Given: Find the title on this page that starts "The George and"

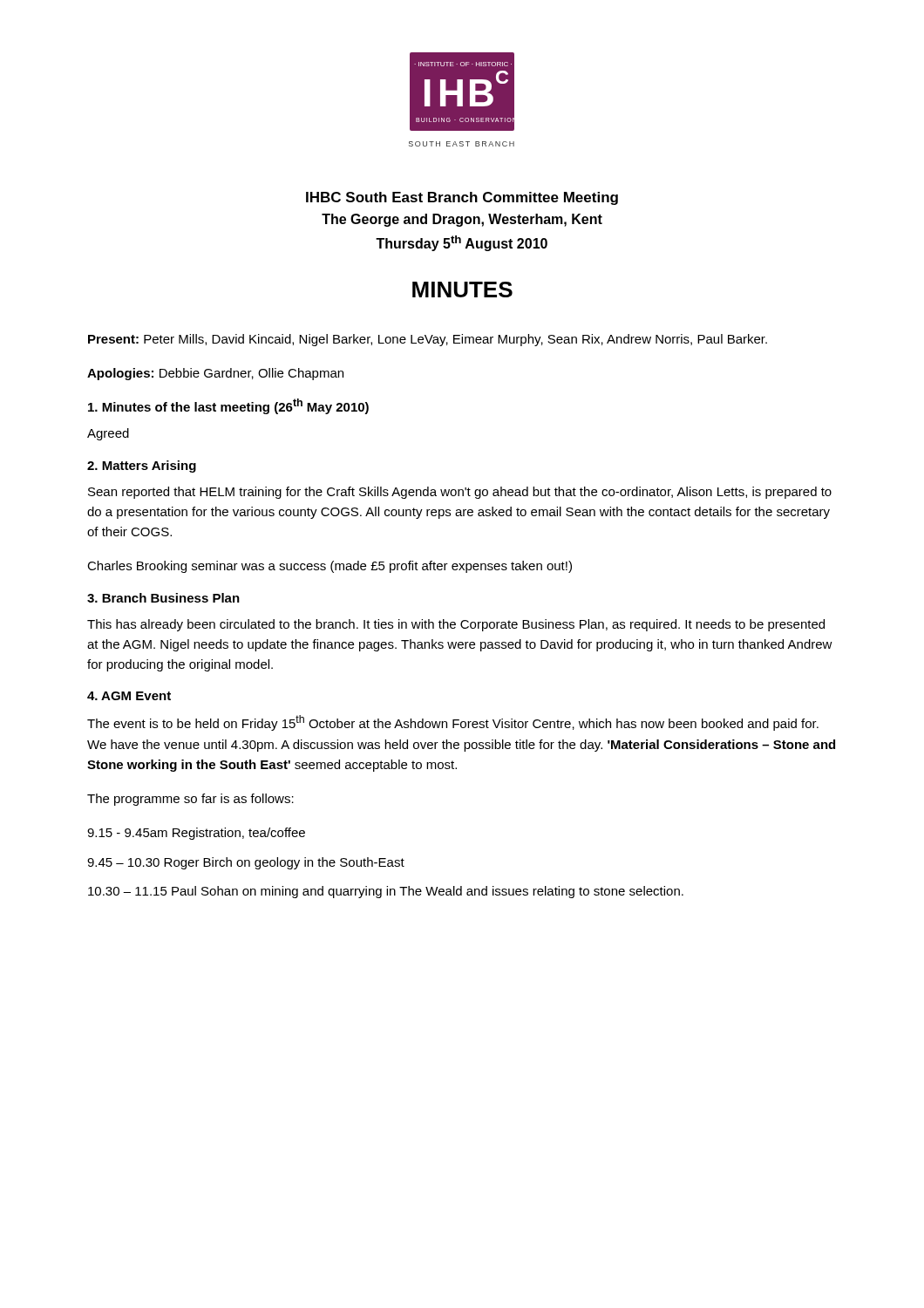Looking at the screenshot, I should (x=462, y=219).
